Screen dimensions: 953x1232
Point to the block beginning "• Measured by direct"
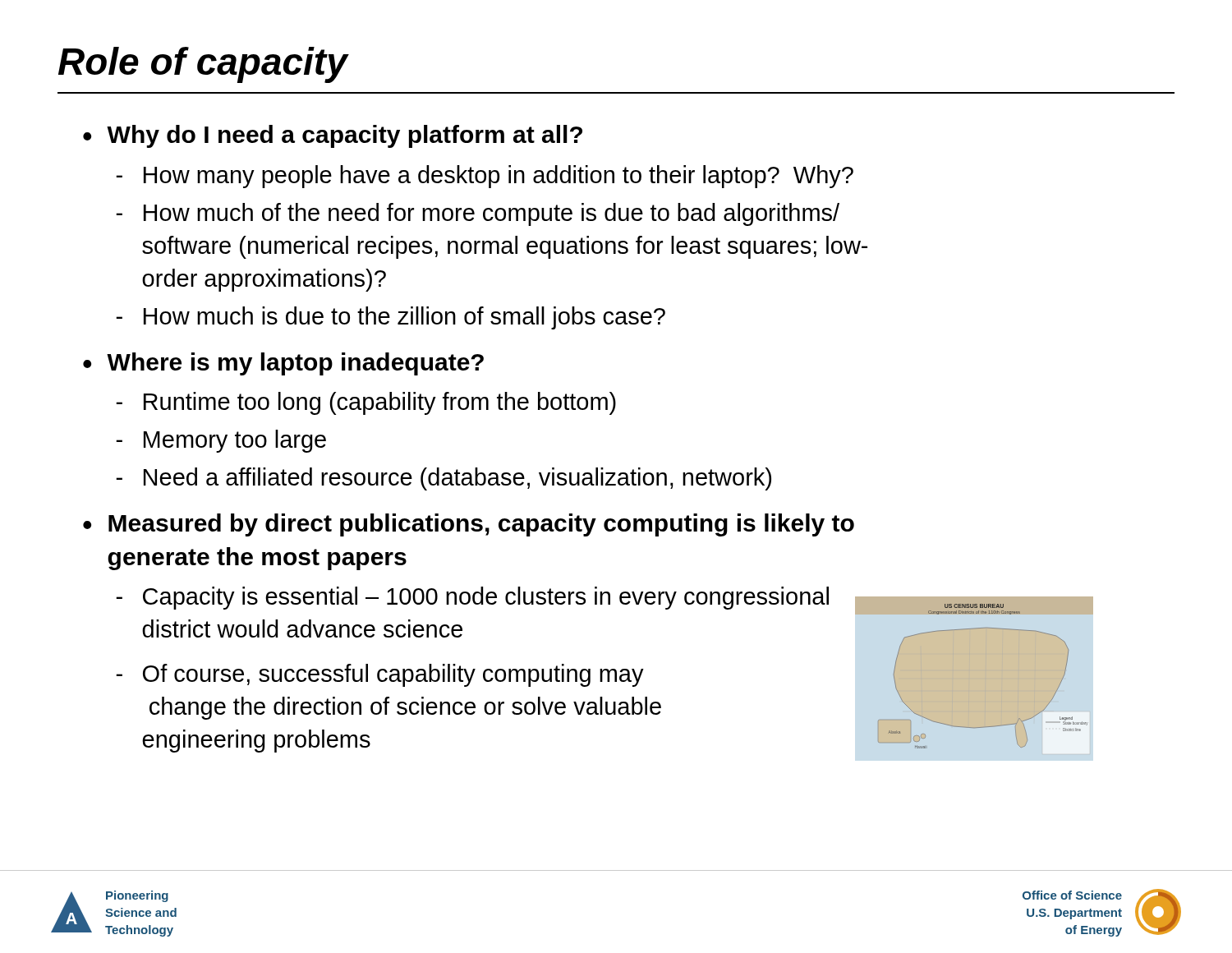(469, 525)
